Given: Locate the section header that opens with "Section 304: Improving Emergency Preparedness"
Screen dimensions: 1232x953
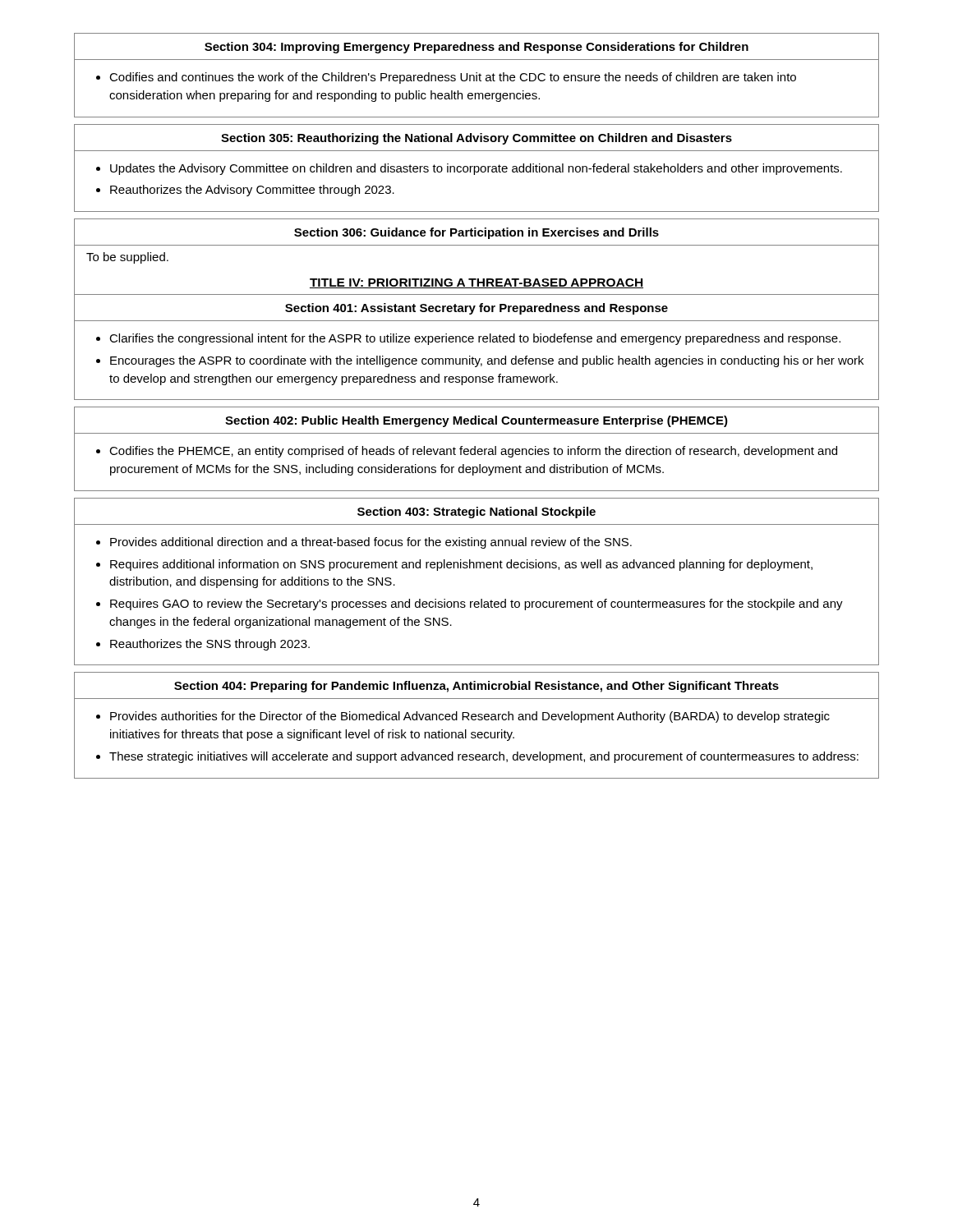Looking at the screenshot, I should [476, 75].
